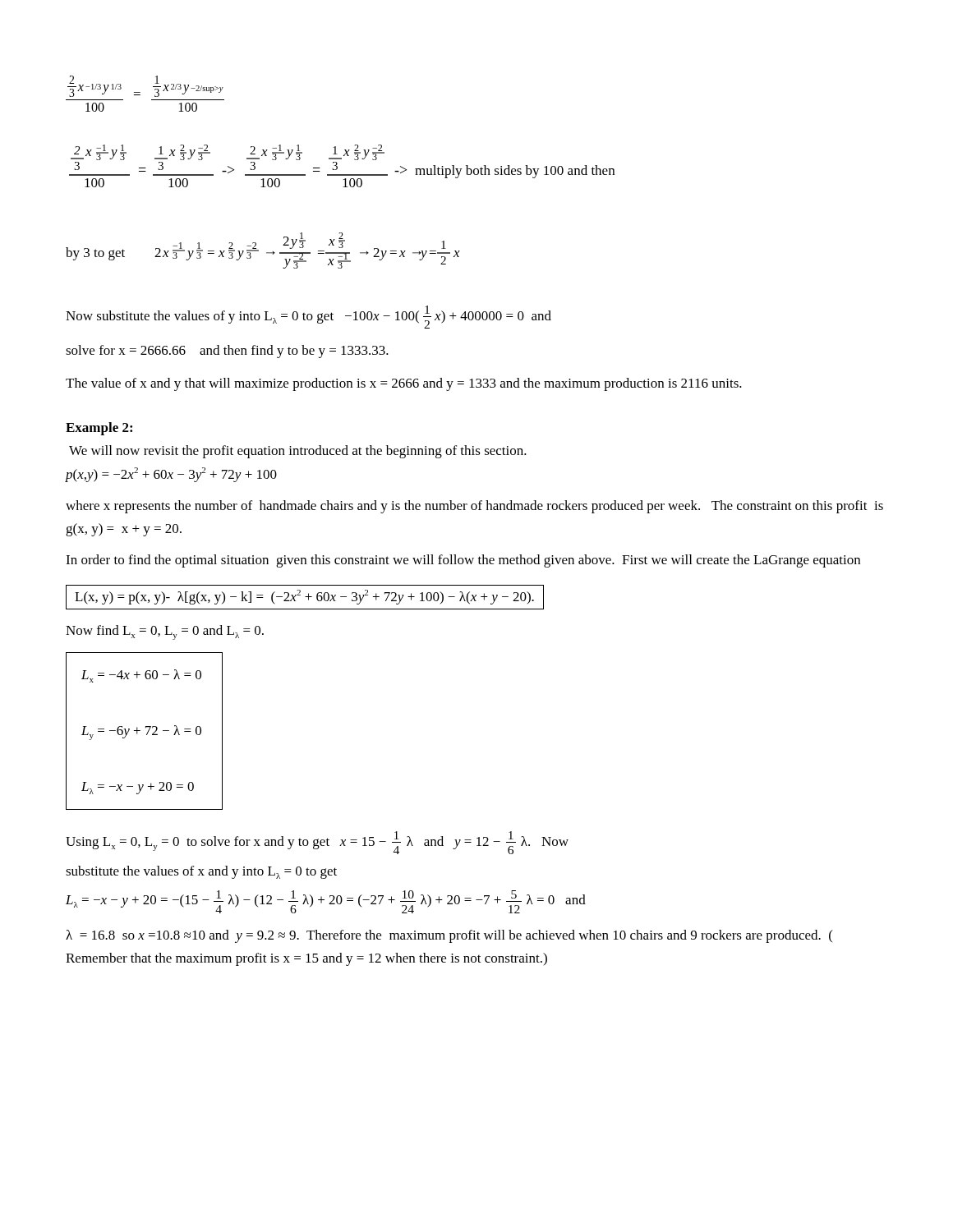Locate the text block containing "solve for x = 2666.66 and then find"
The height and width of the screenshot is (1232, 953).
pos(227,351)
